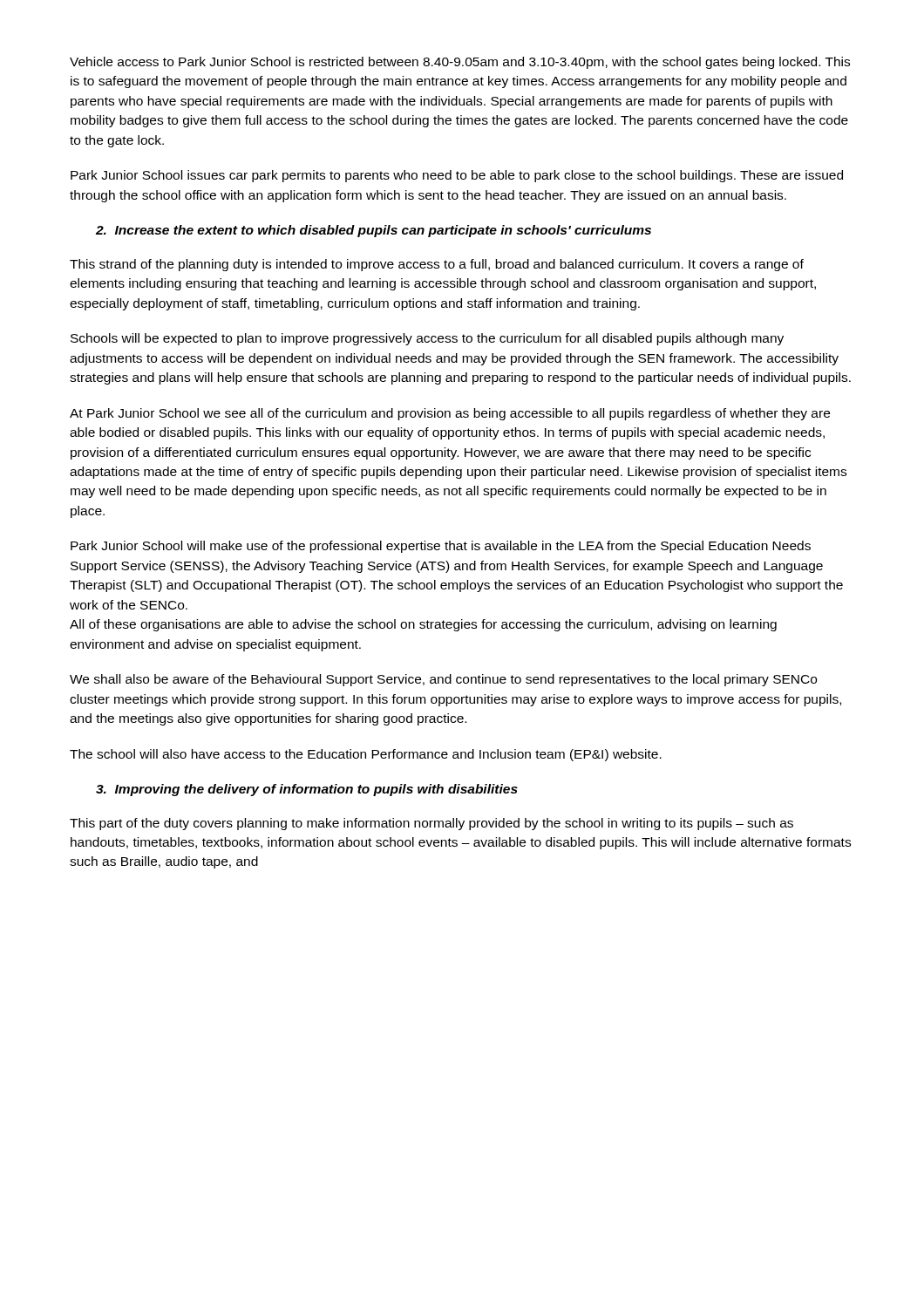Select the passage starting "3. Improving the delivery"
924x1308 pixels.
click(307, 789)
